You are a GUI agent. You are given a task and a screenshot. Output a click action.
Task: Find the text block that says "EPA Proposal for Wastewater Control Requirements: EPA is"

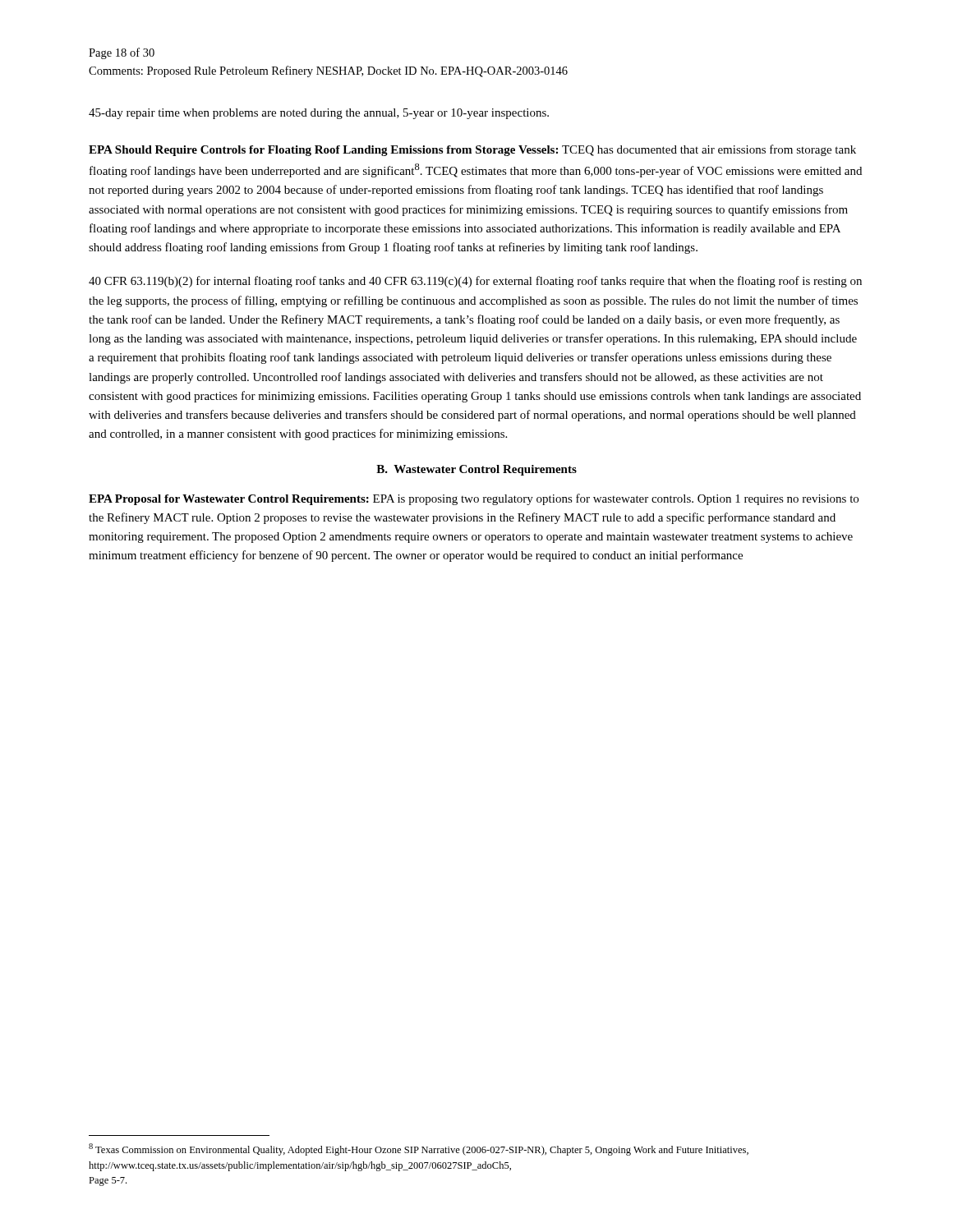pos(474,527)
